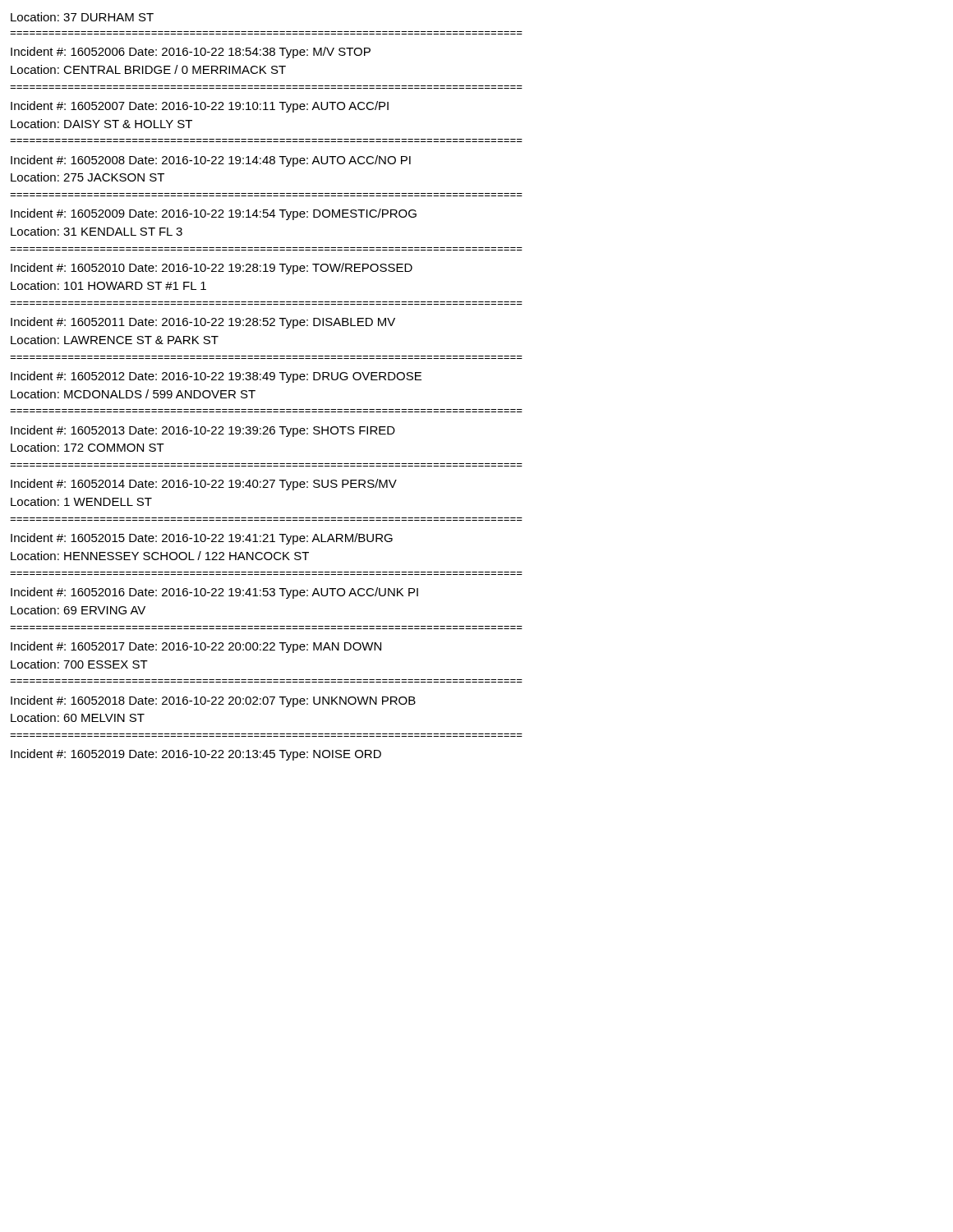Click the passage that begins "Incident #: 16052019 Date: 2016-10-22 20:13:45"

click(x=196, y=755)
